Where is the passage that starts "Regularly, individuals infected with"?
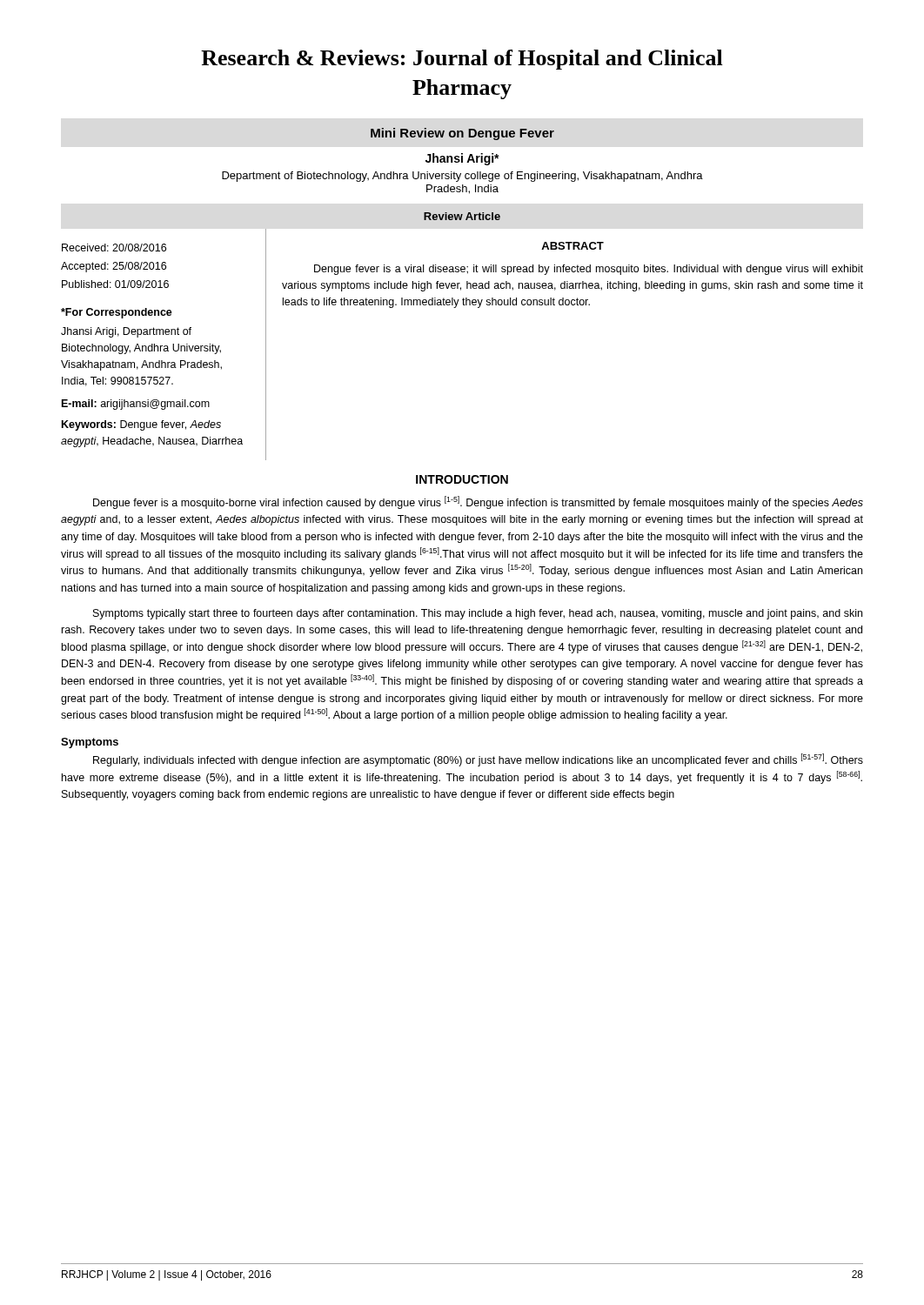 [x=462, y=777]
